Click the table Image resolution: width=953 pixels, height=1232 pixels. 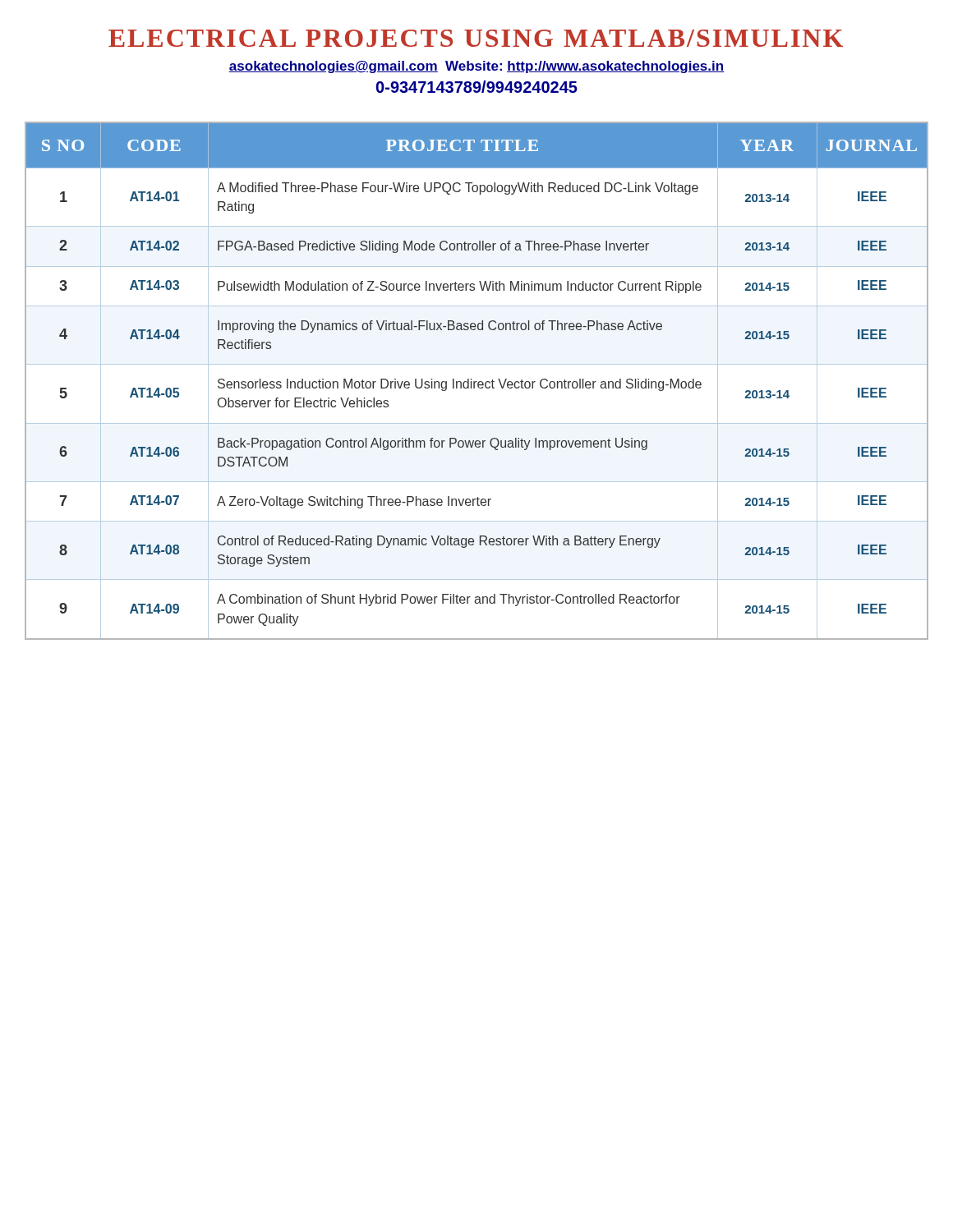tap(476, 381)
